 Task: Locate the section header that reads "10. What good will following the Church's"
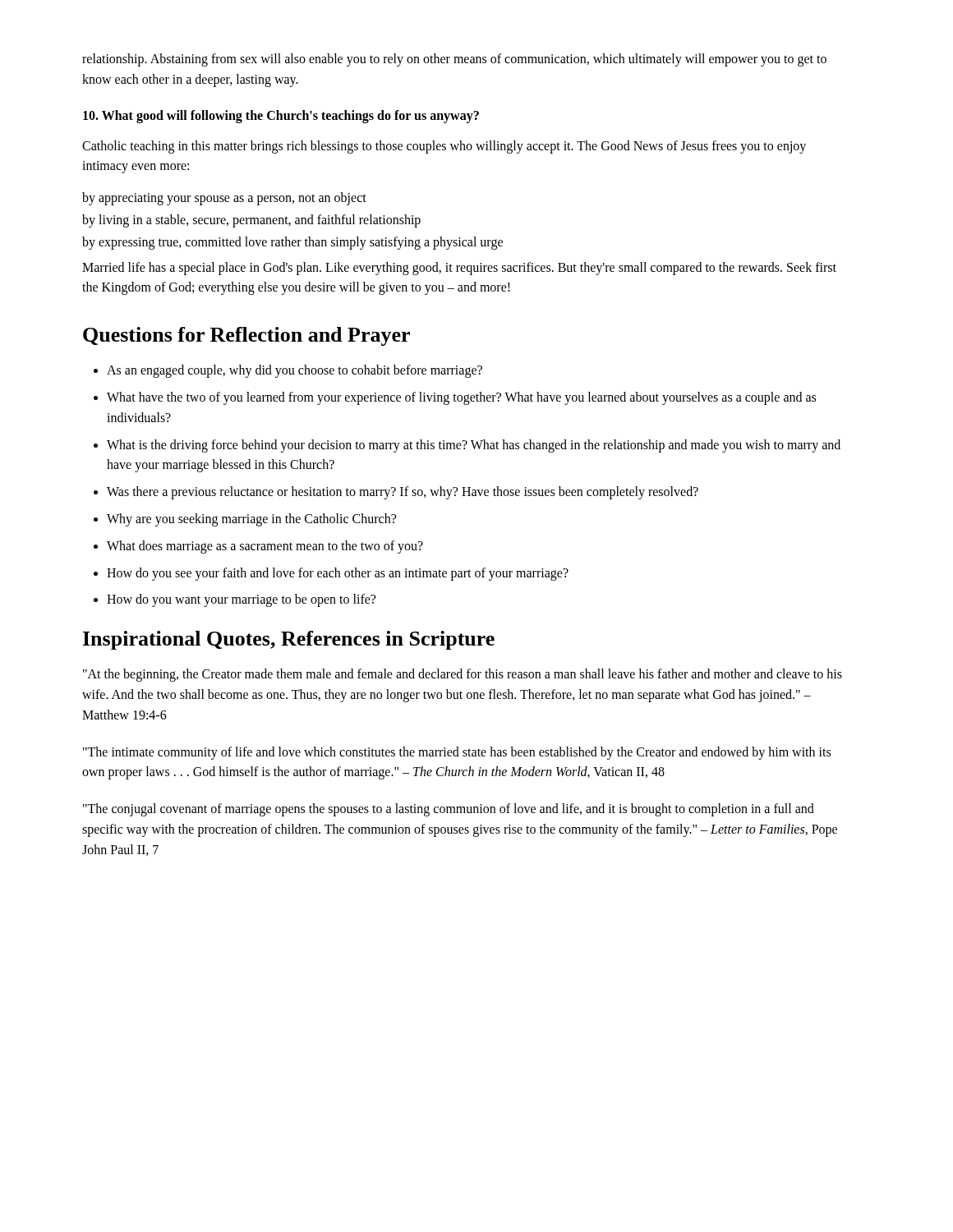(x=281, y=115)
